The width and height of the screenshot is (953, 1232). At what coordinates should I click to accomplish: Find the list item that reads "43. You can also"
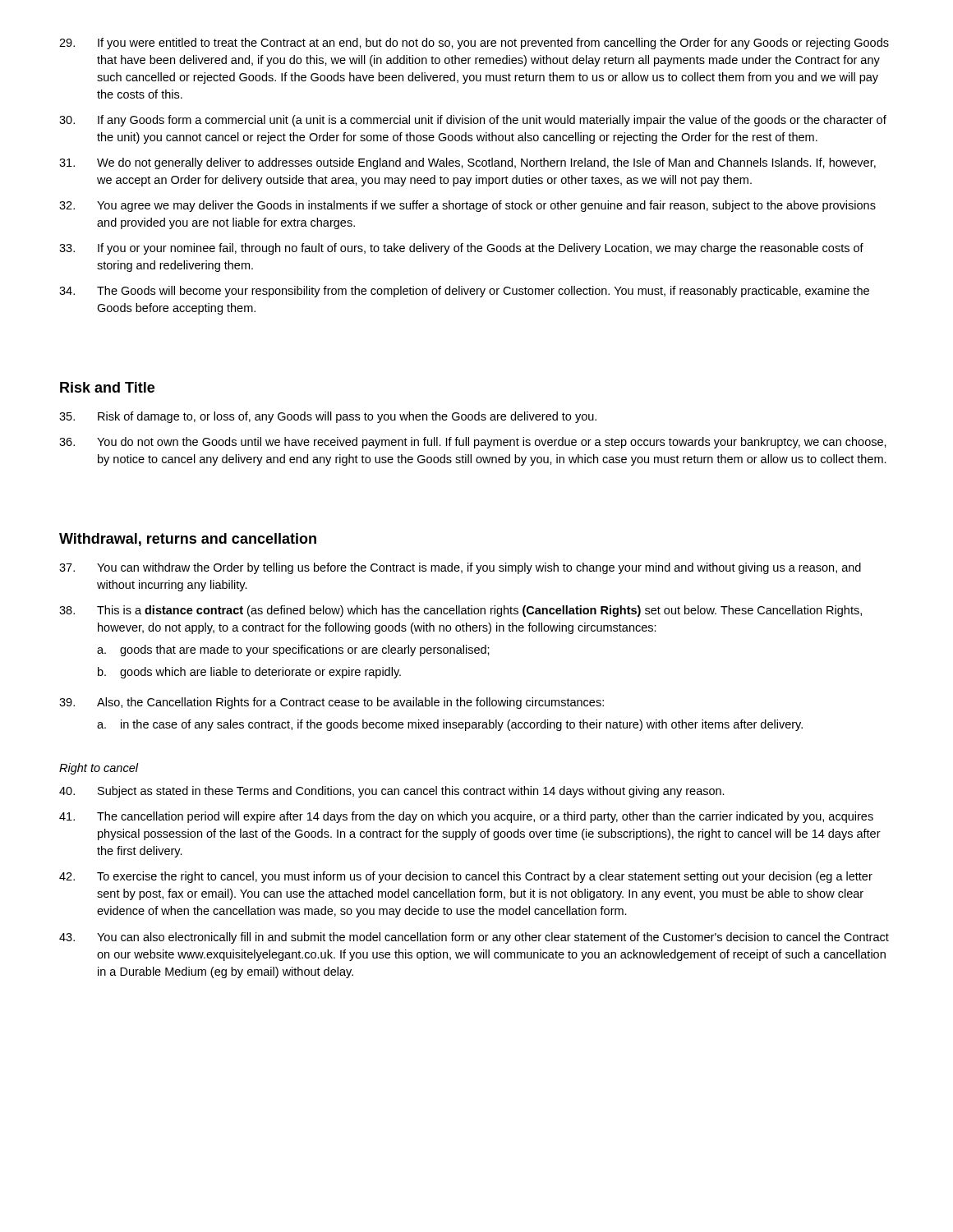[x=476, y=954]
